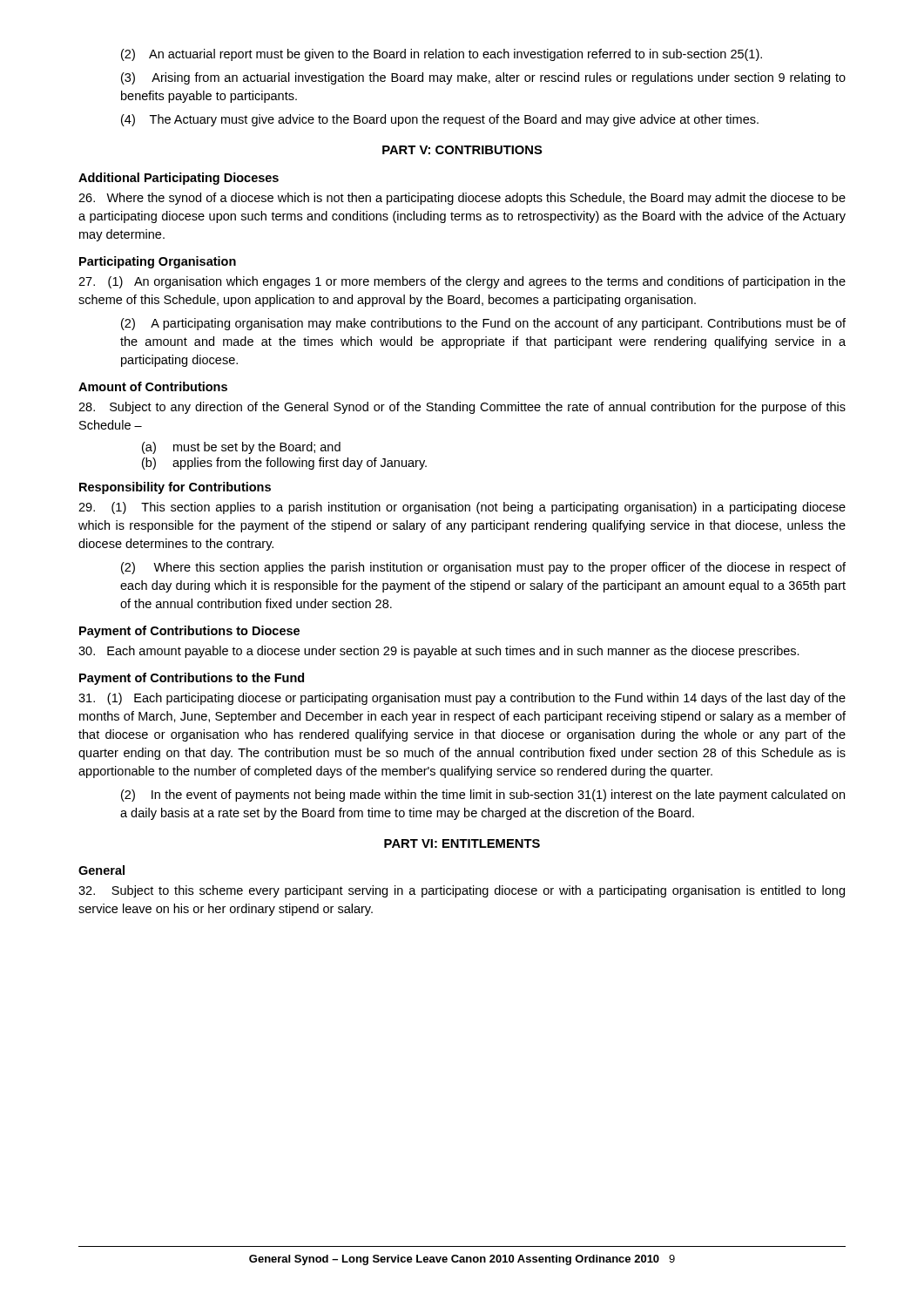
Task: Select the text block with the text "(4) The Actuary"
Action: point(483,120)
